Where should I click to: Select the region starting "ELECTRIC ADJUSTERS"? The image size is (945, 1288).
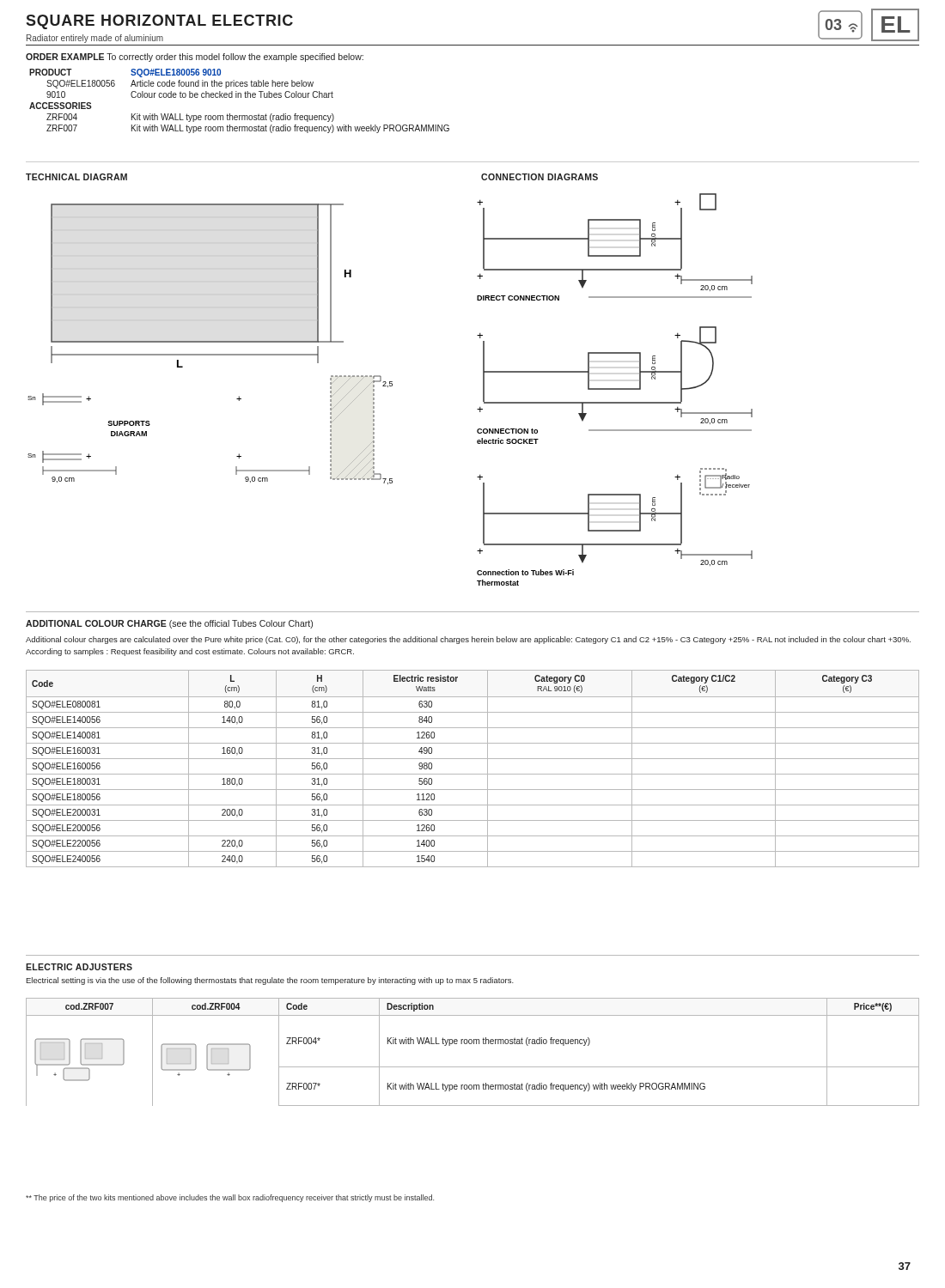pos(79,967)
